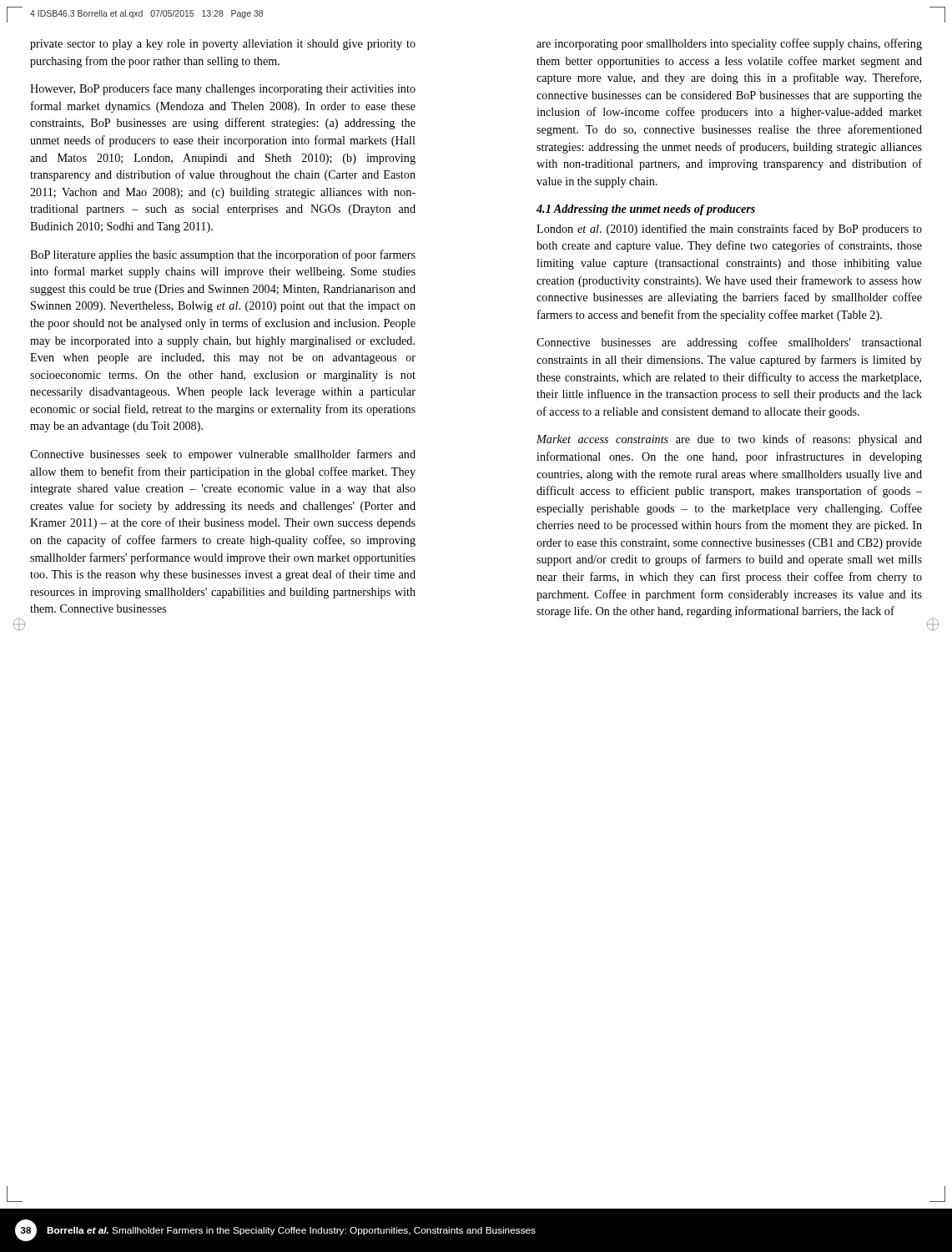Where is the passage that starts "London et al. (2010) identified the main"?

(729, 271)
